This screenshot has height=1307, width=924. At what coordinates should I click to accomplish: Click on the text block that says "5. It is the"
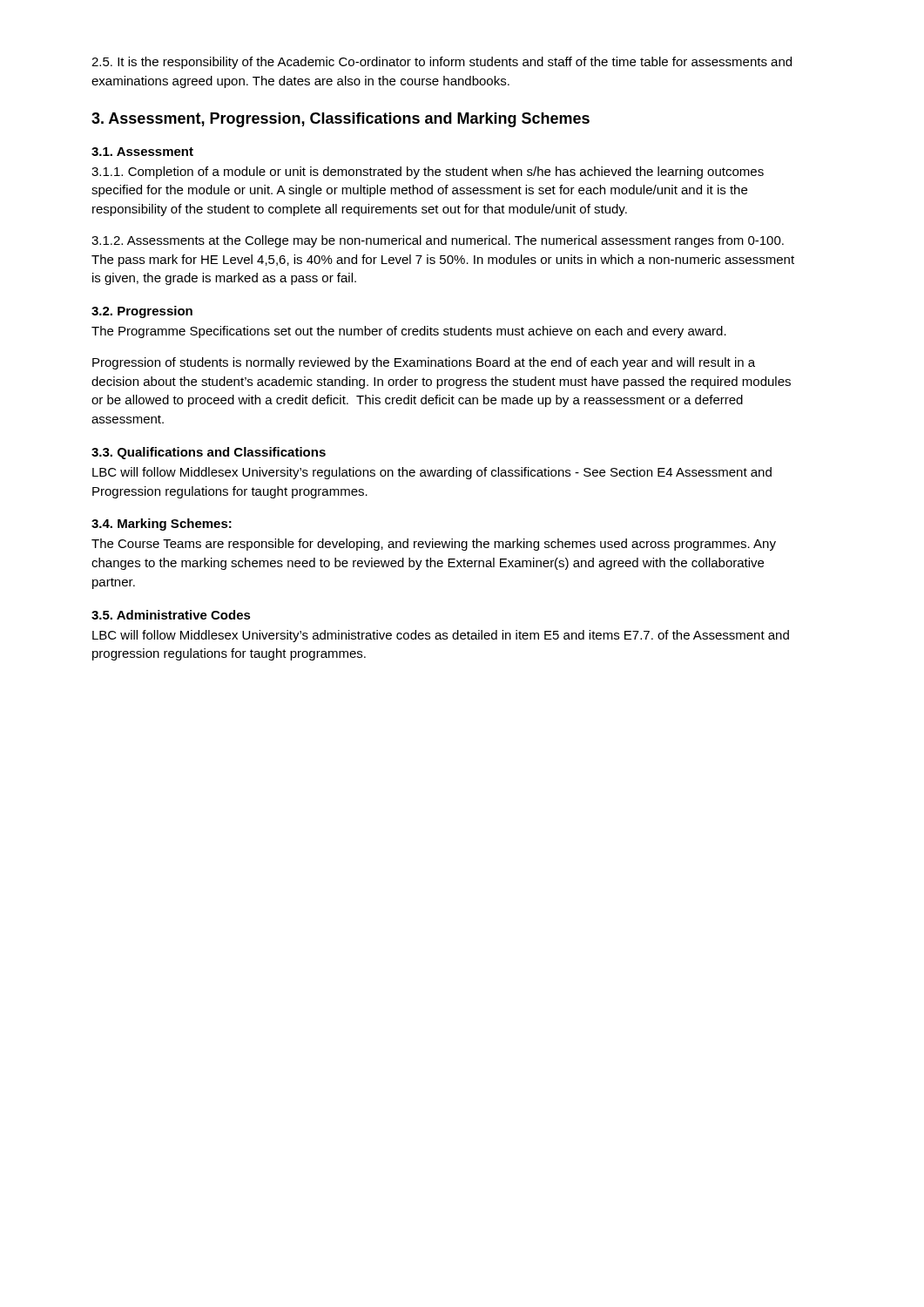442,71
